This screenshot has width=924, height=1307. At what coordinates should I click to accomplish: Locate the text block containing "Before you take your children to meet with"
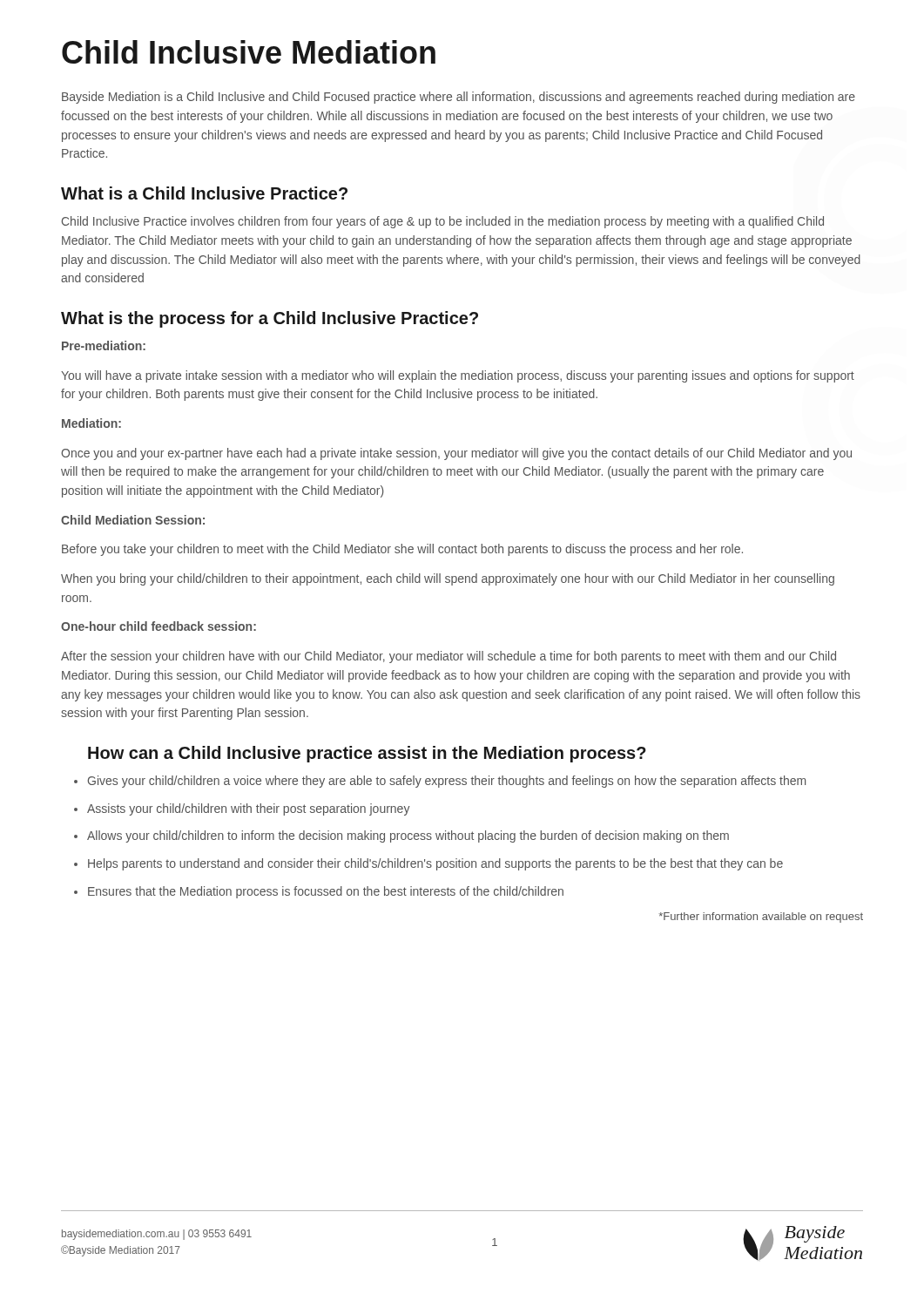[x=462, y=550]
